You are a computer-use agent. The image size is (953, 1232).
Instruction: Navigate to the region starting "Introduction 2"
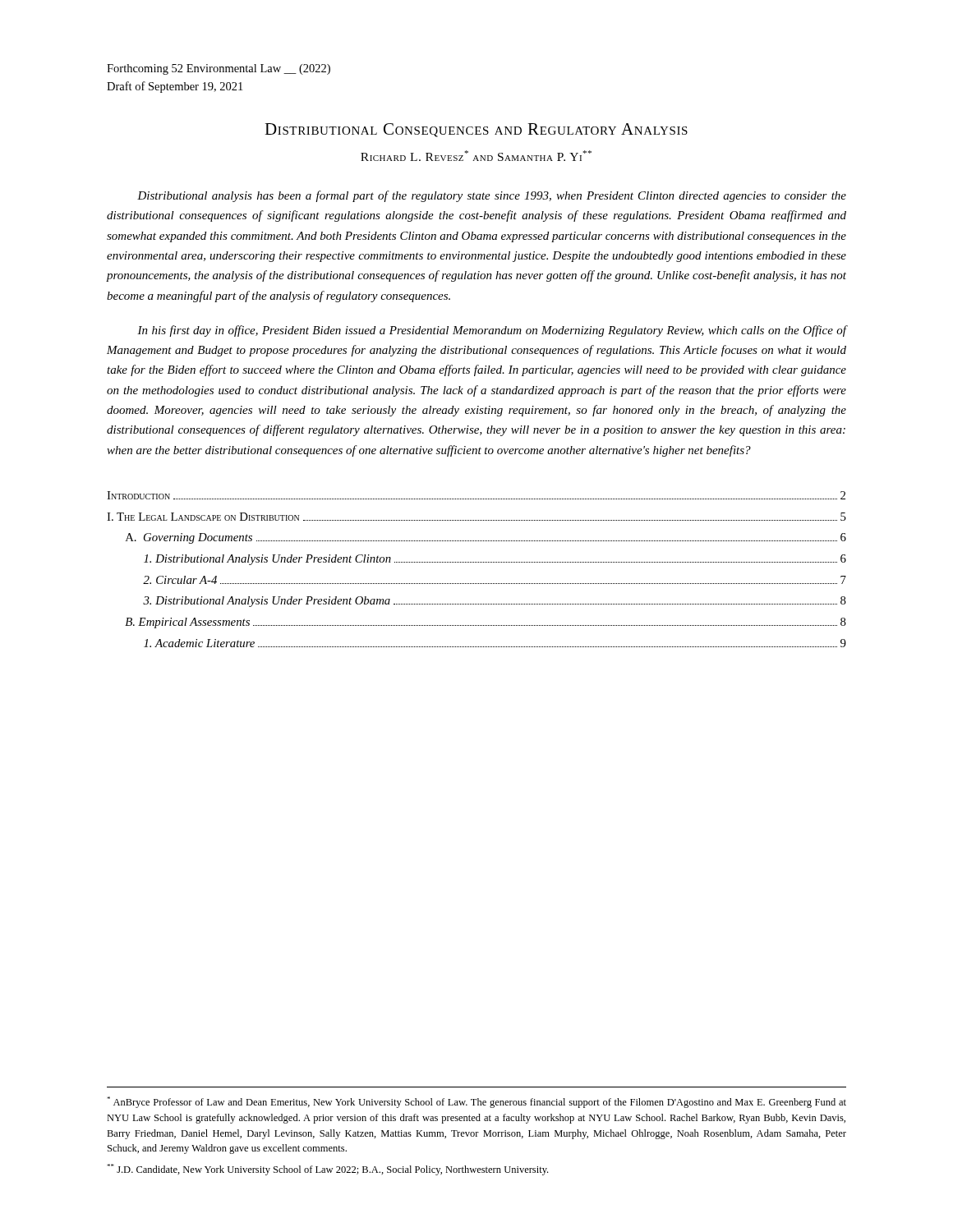click(x=476, y=496)
